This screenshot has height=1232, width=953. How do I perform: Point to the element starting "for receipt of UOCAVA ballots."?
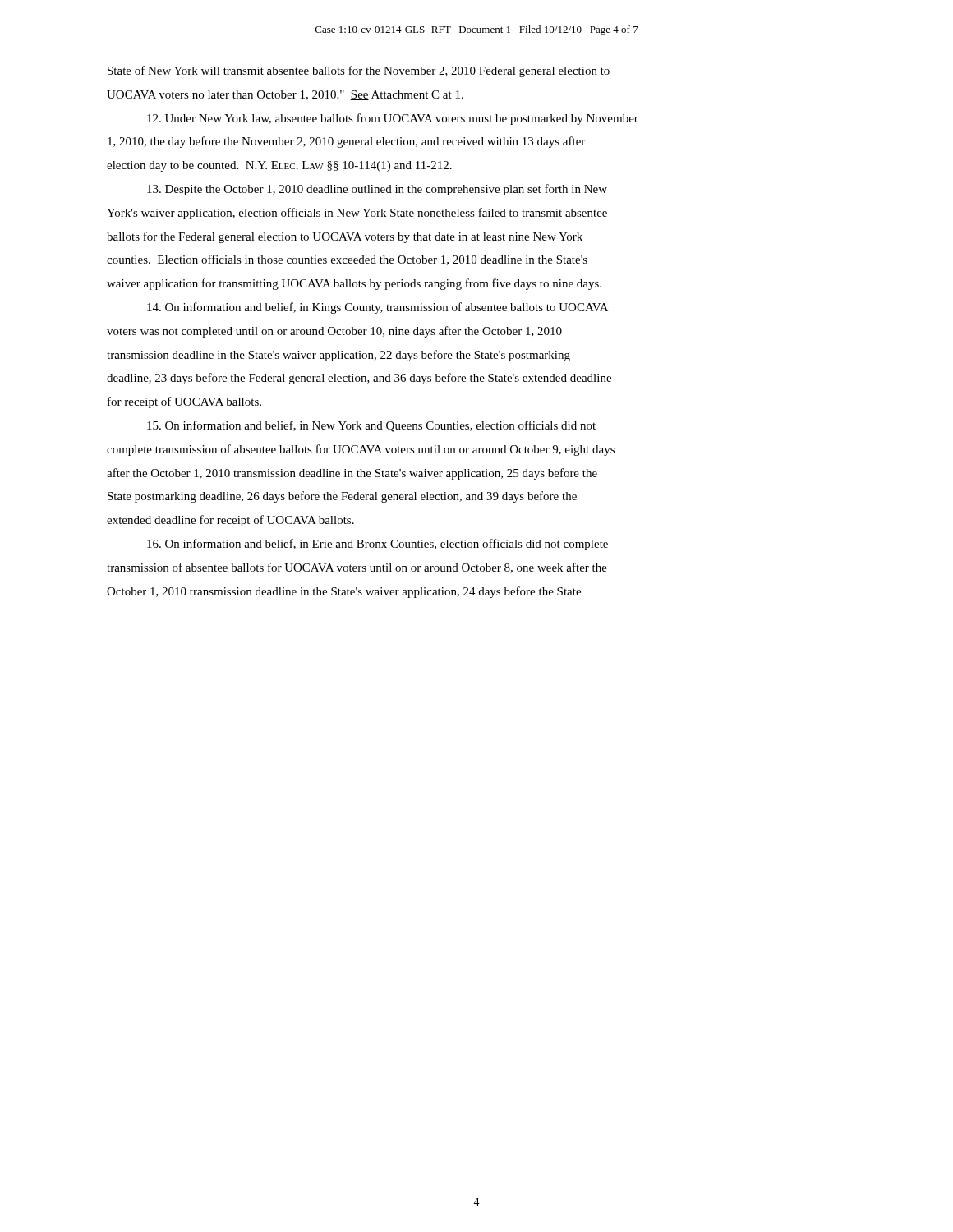184,402
